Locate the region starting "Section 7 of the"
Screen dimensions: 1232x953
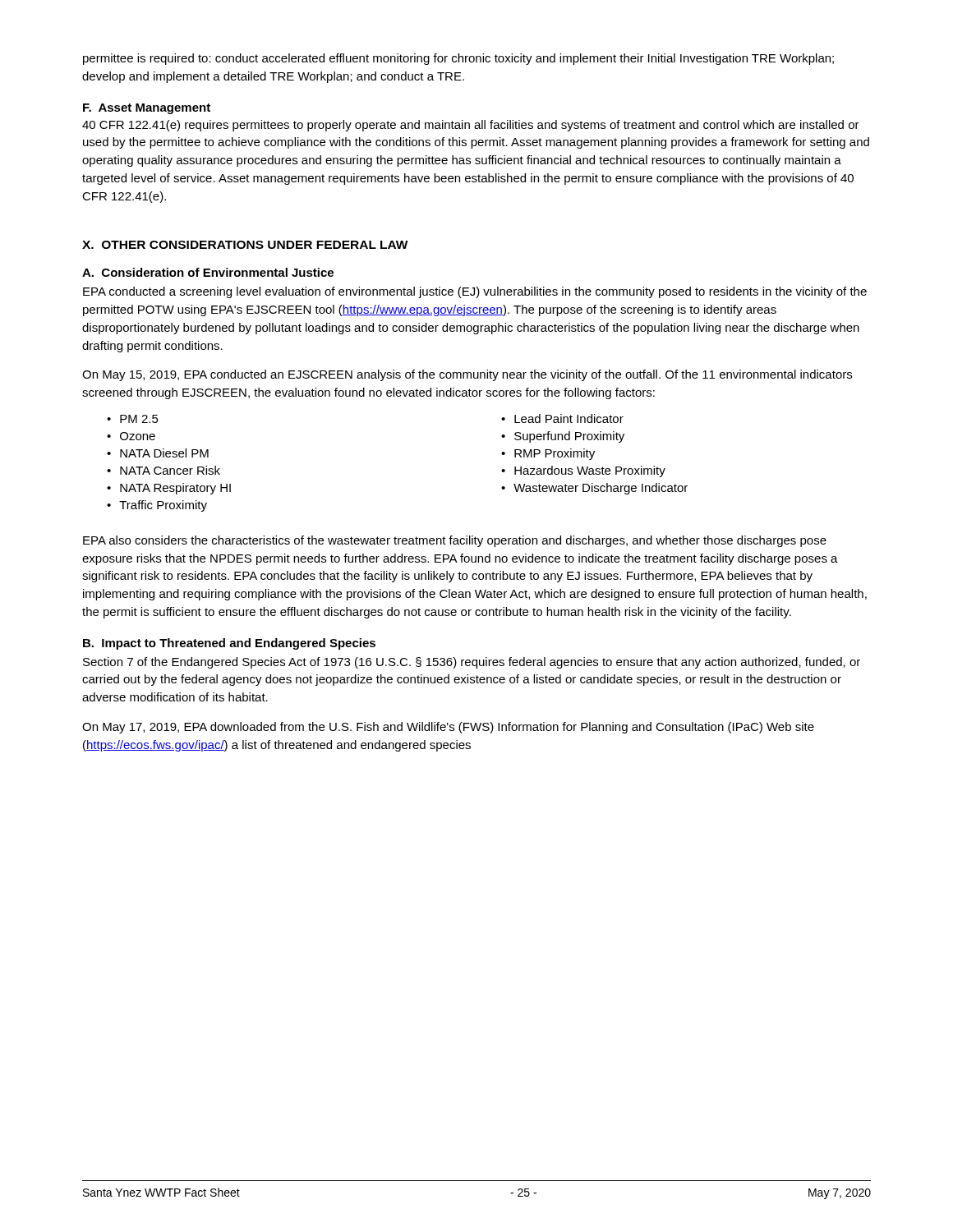pyautogui.click(x=471, y=679)
